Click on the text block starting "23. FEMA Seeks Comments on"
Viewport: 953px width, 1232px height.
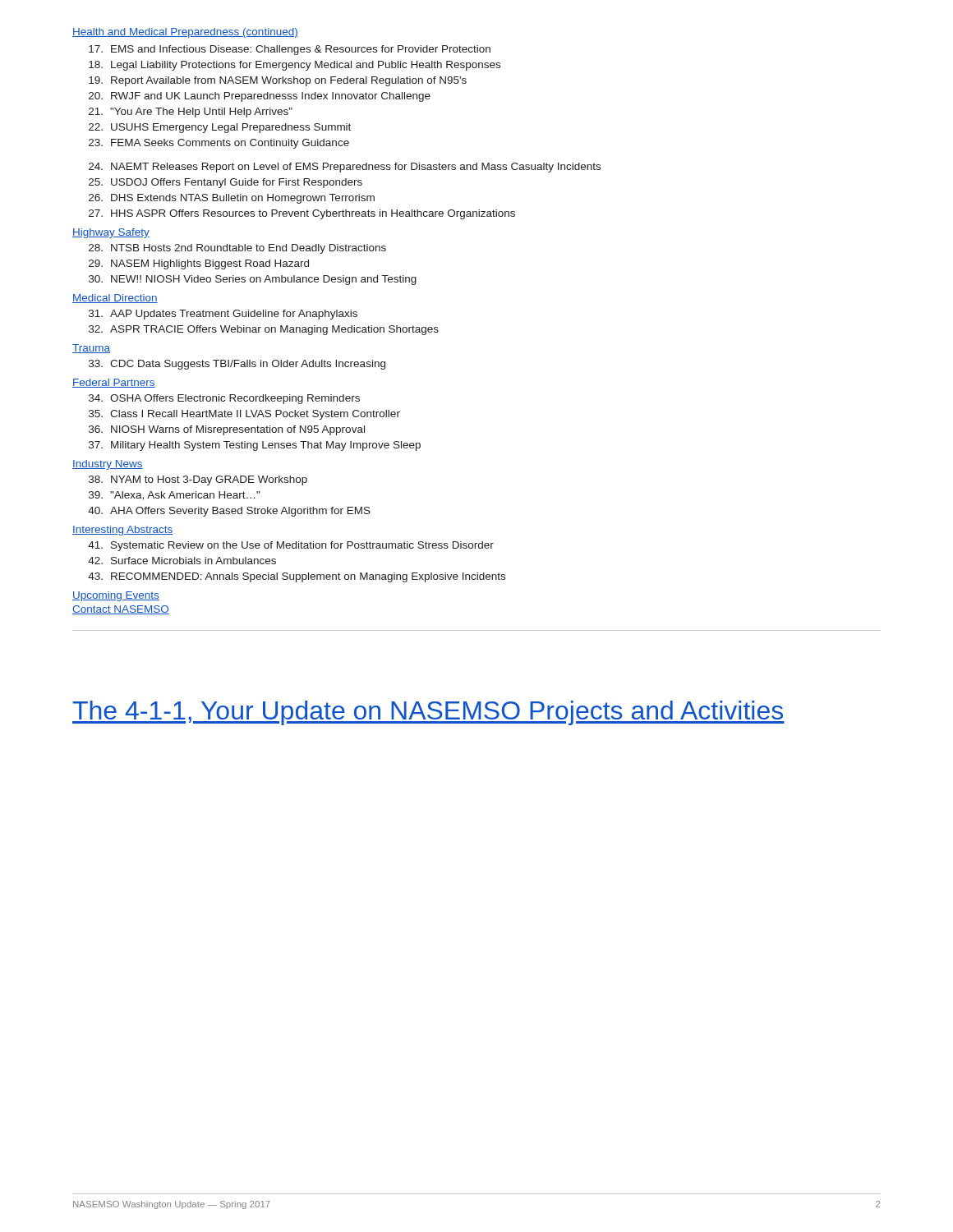coord(211,143)
